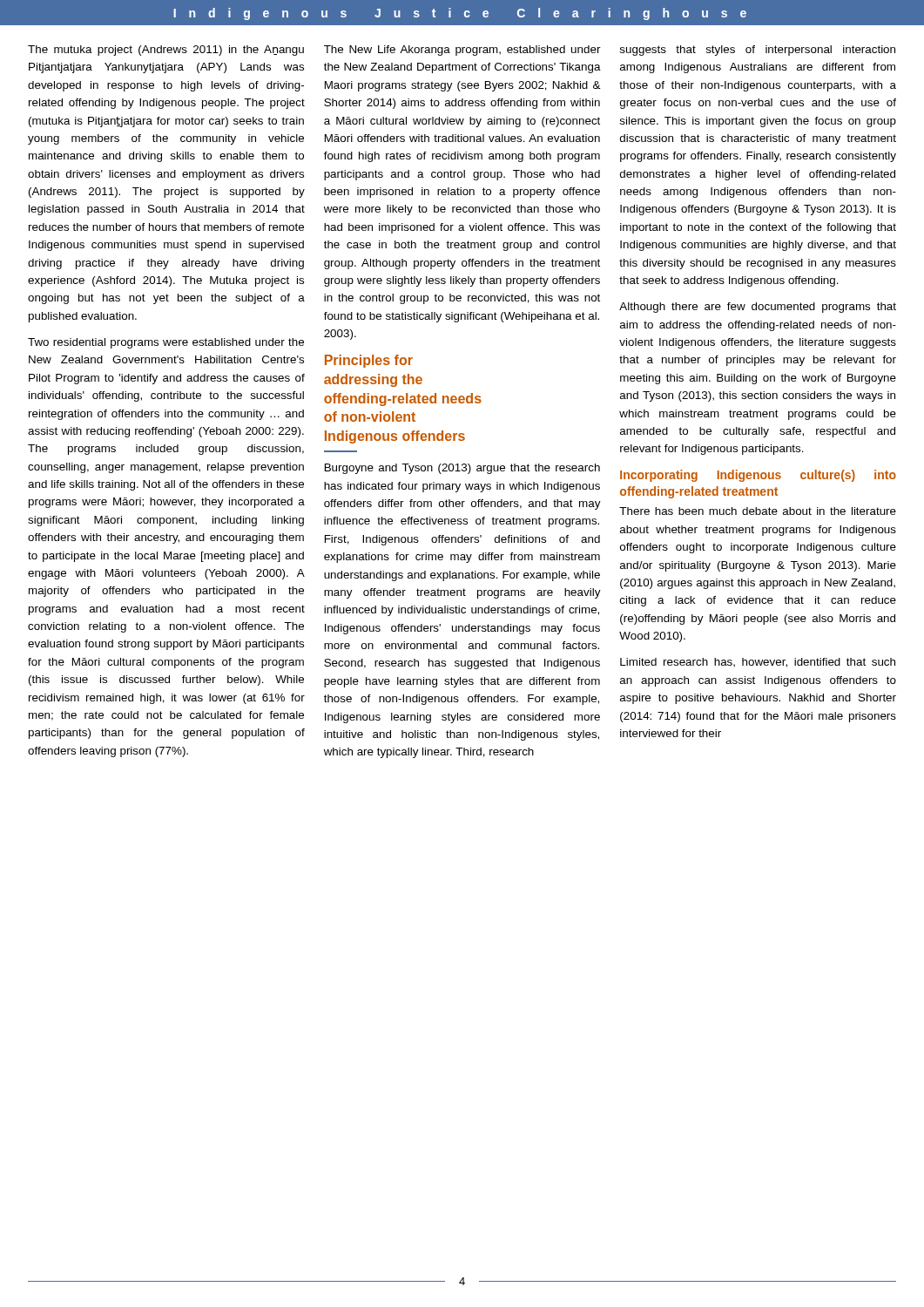Select the text block with the text "Limited research has,"
Screen dimensions: 1307x924
point(758,698)
